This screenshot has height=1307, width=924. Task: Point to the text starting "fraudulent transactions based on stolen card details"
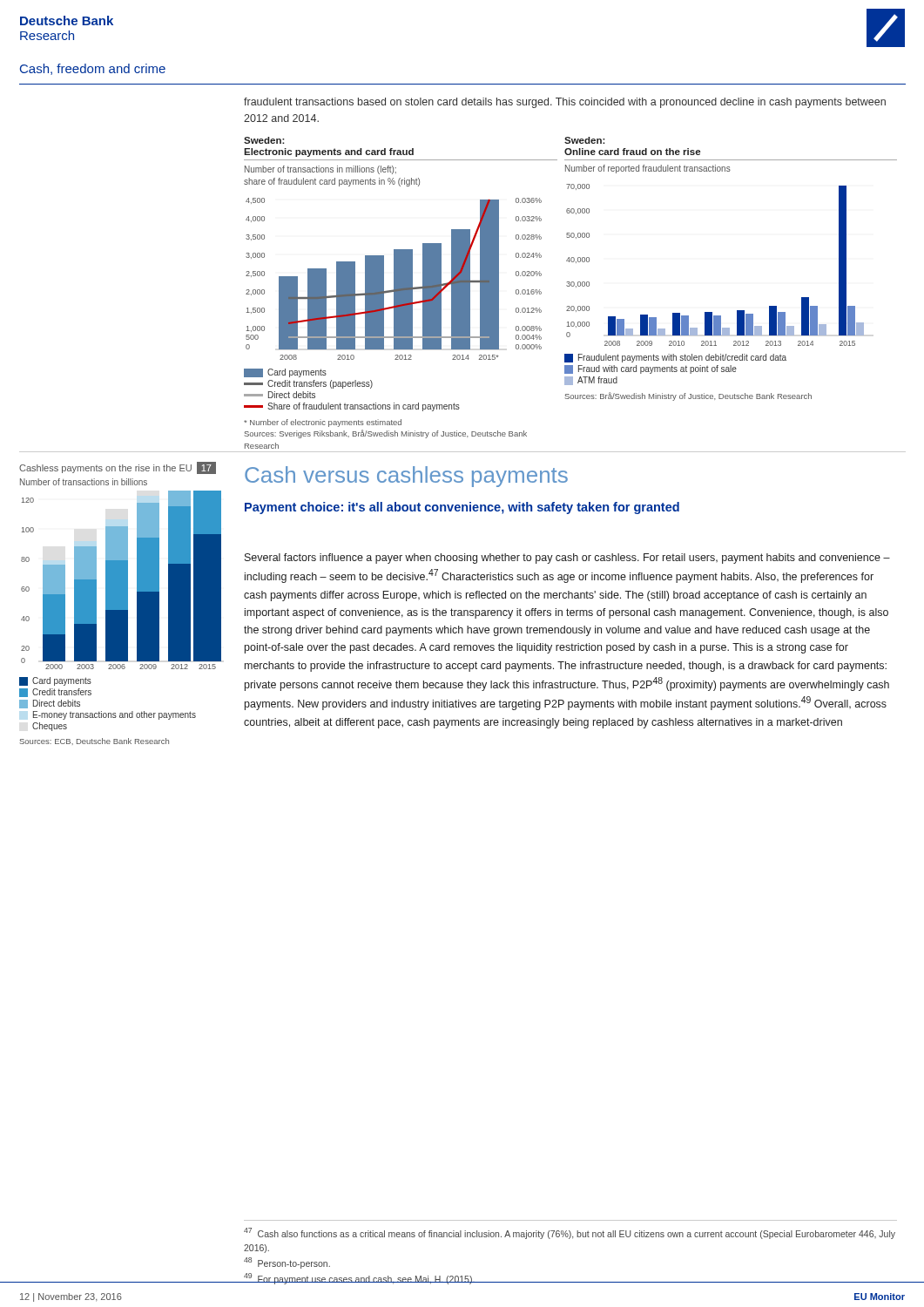click(x=565, y=110)
